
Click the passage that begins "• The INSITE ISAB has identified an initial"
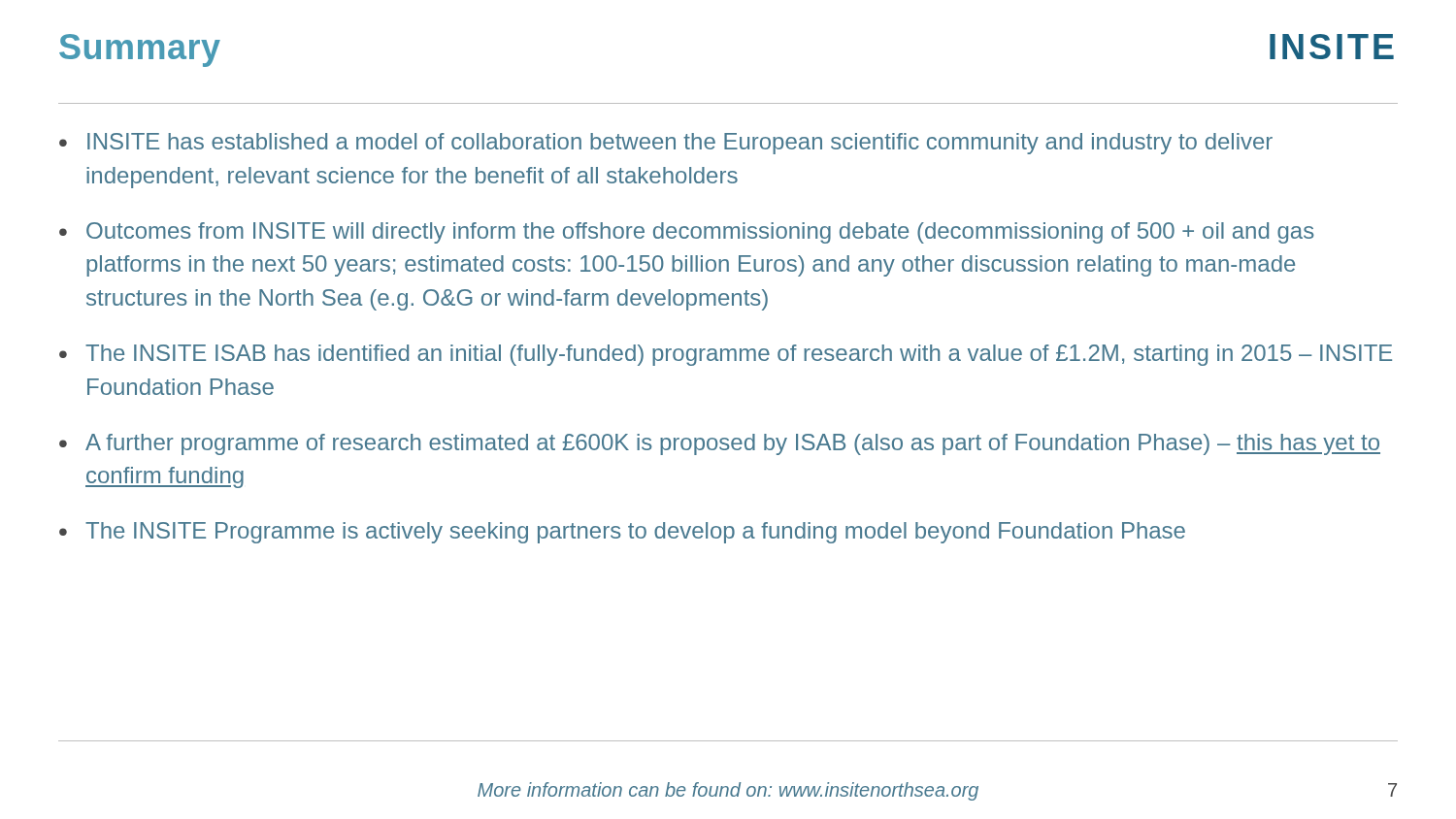tap(728, 369)
